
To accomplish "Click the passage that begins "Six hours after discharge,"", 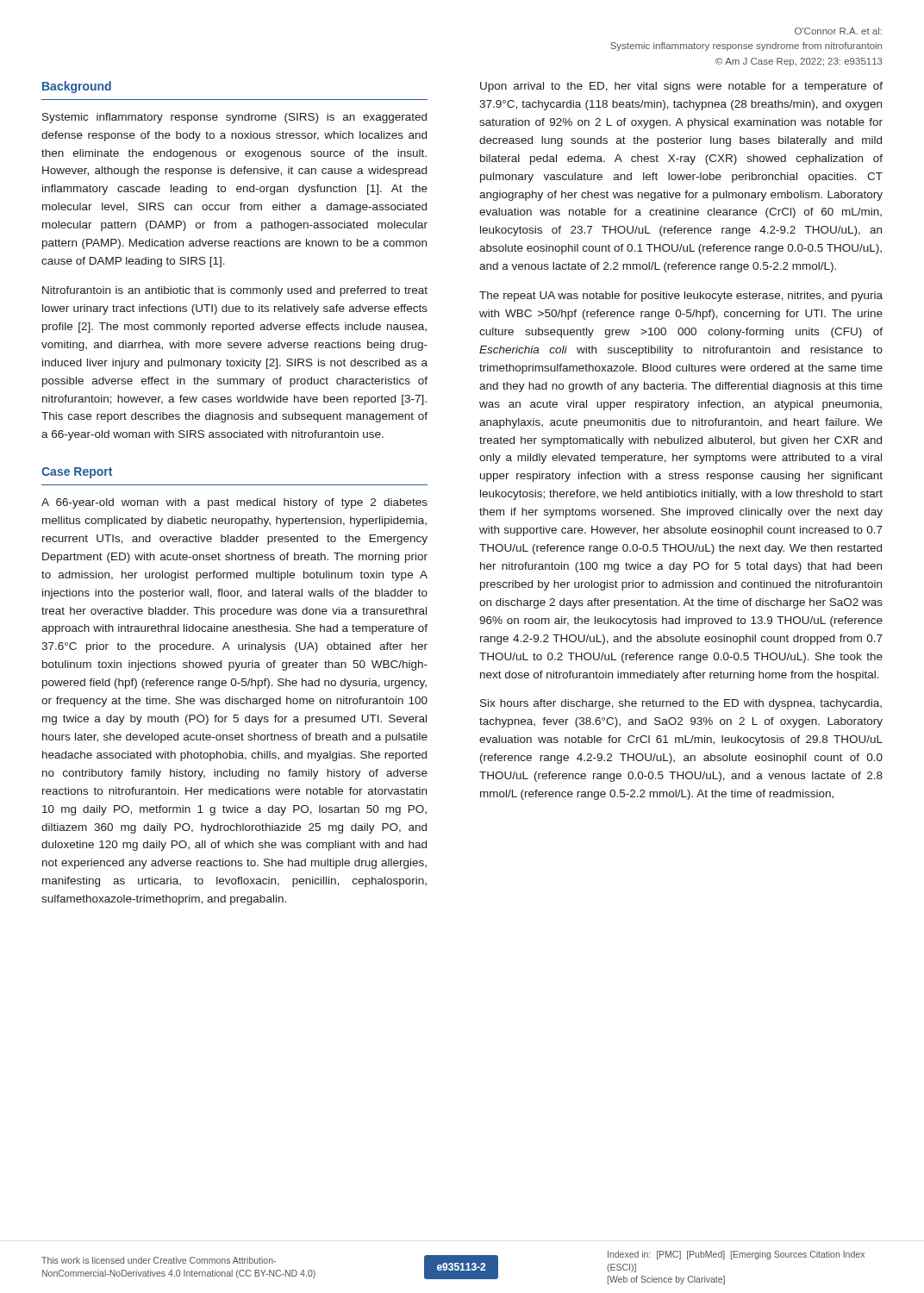I will pyautogui.click(x=681, y=748).
